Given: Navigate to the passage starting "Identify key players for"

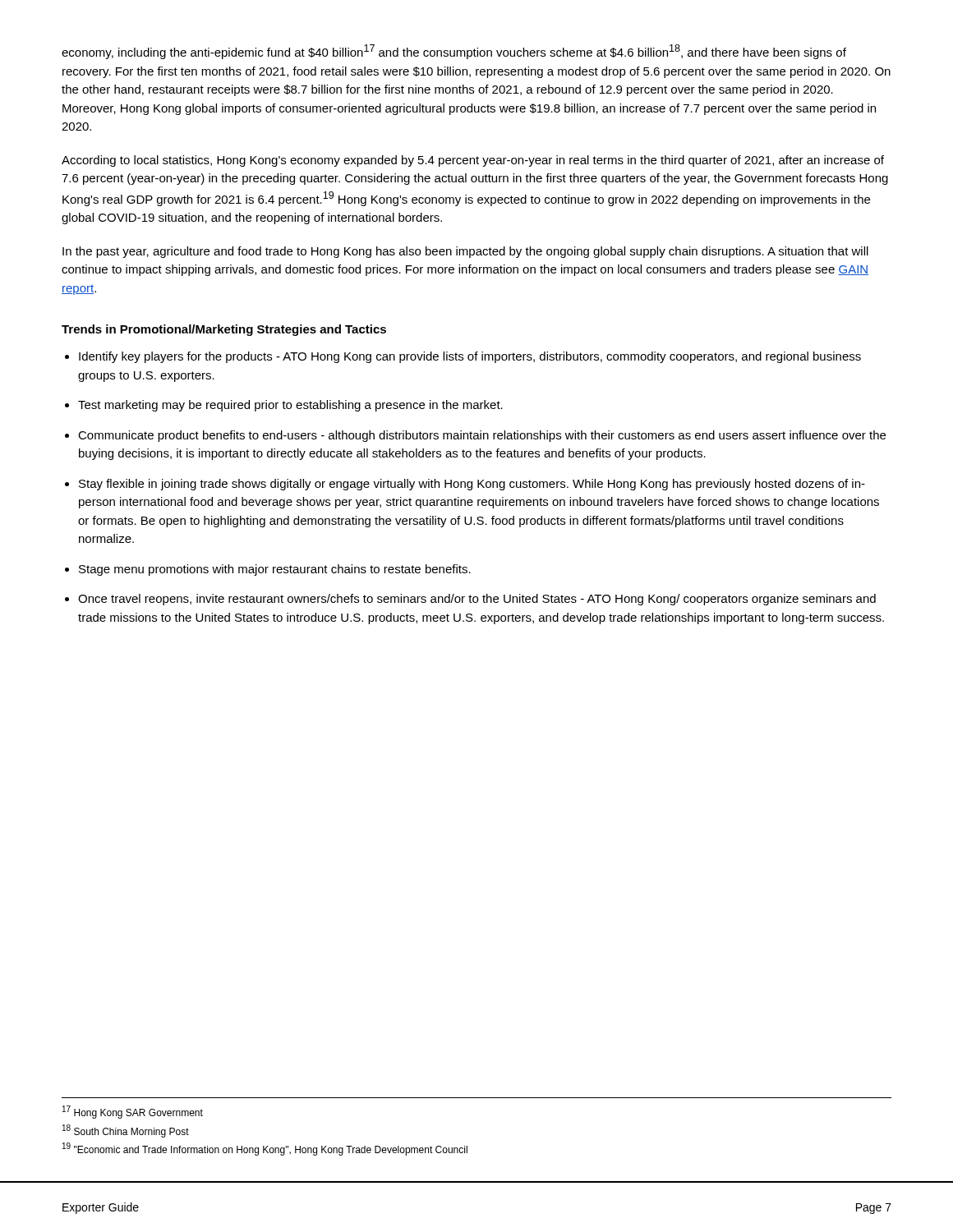Looking at the screenshot, I should (470, 365).
